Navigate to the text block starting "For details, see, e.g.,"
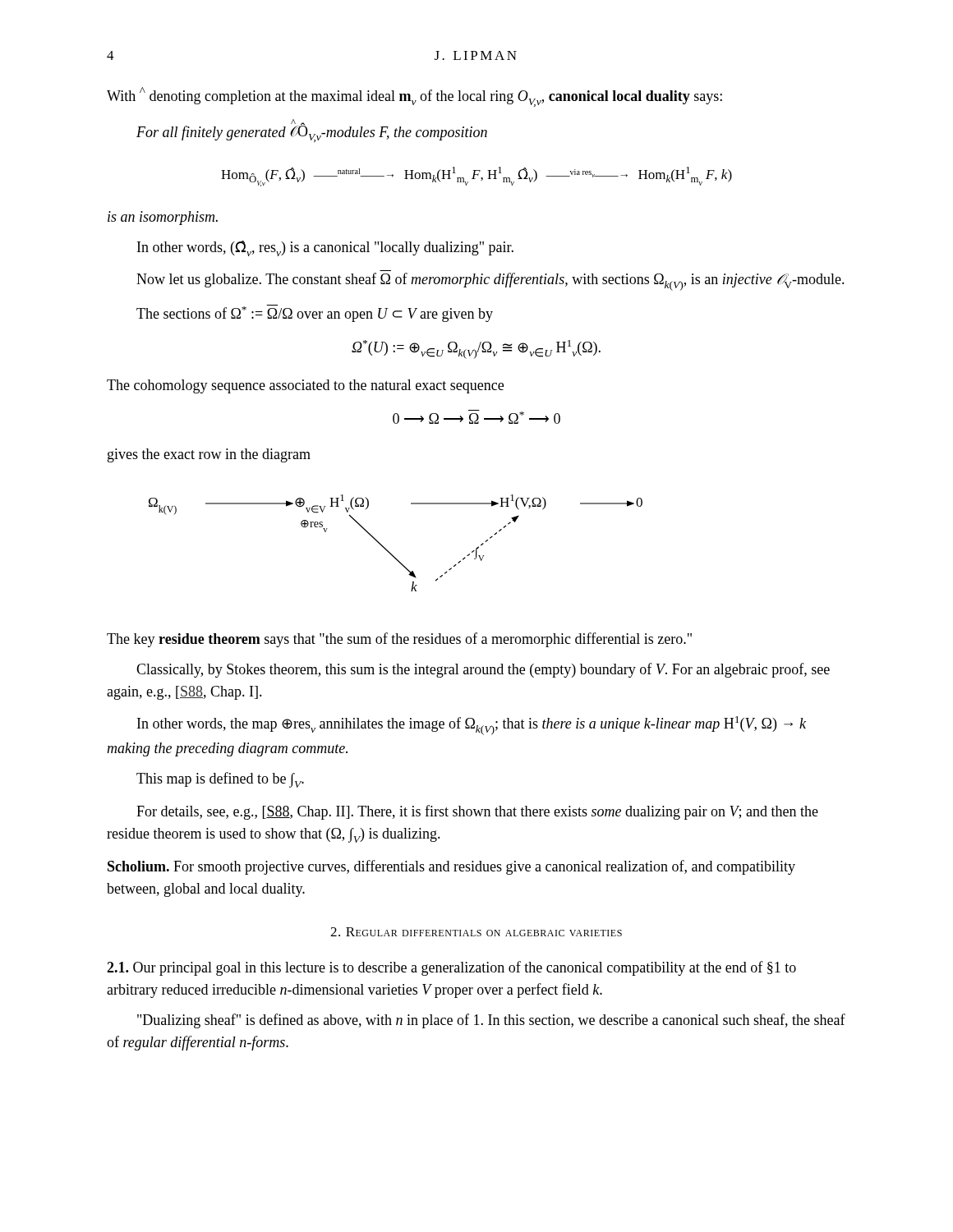Screen dimensions: 1232x953 point(476,824)
